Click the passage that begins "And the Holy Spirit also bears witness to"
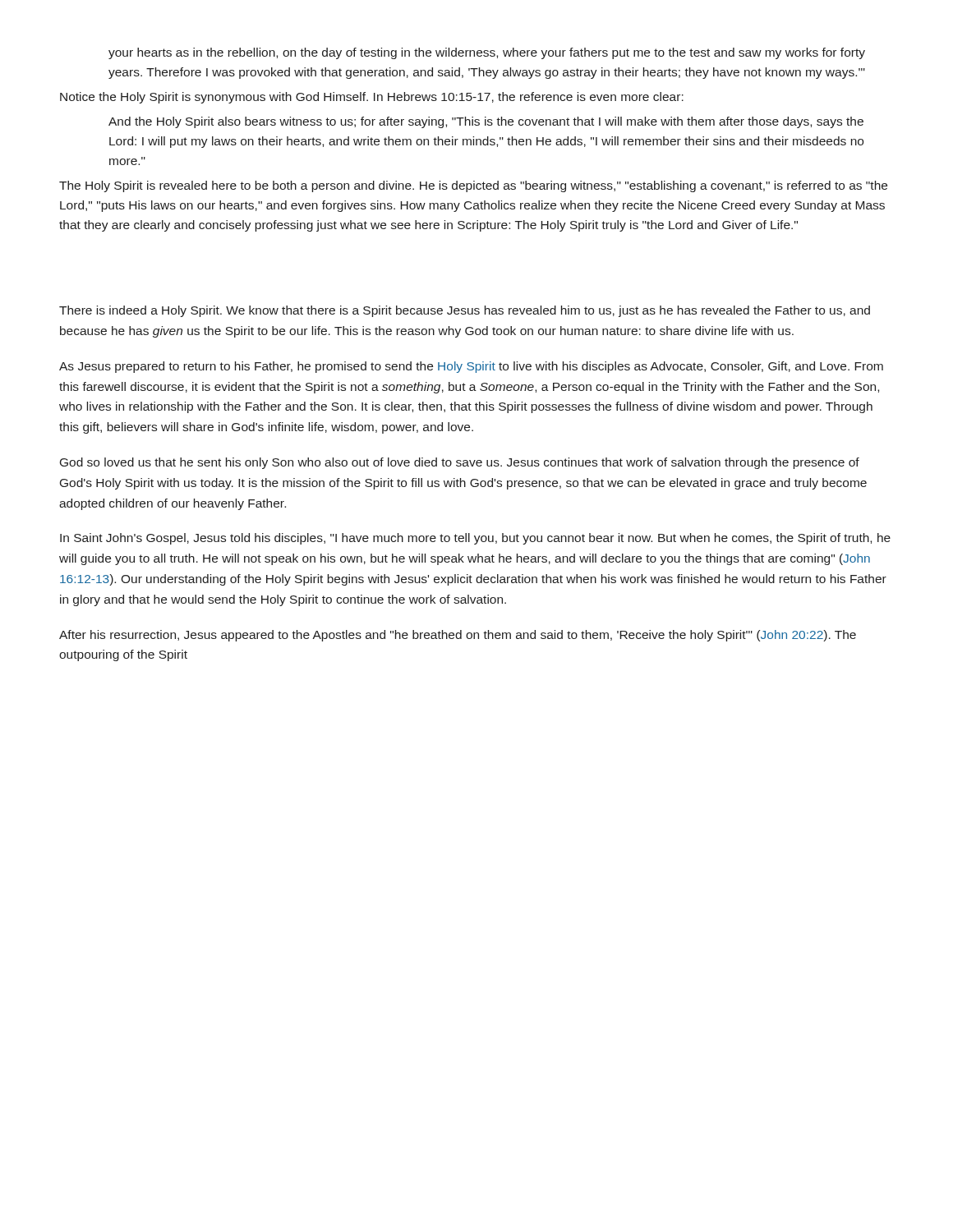This screenshot has height=1232, width=953. click(486, 141)
